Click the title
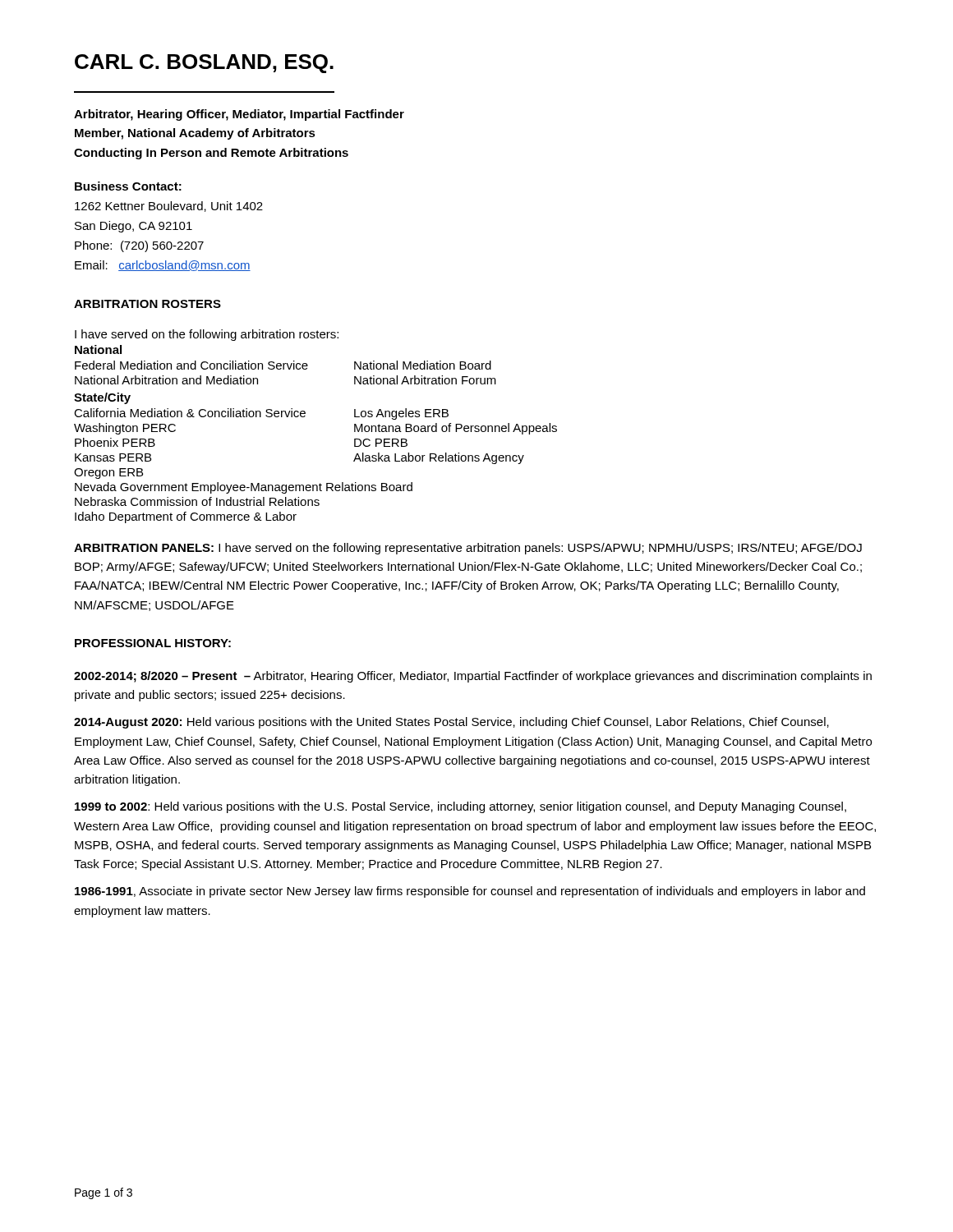The image size is (953, 1232). click(204, 62)
